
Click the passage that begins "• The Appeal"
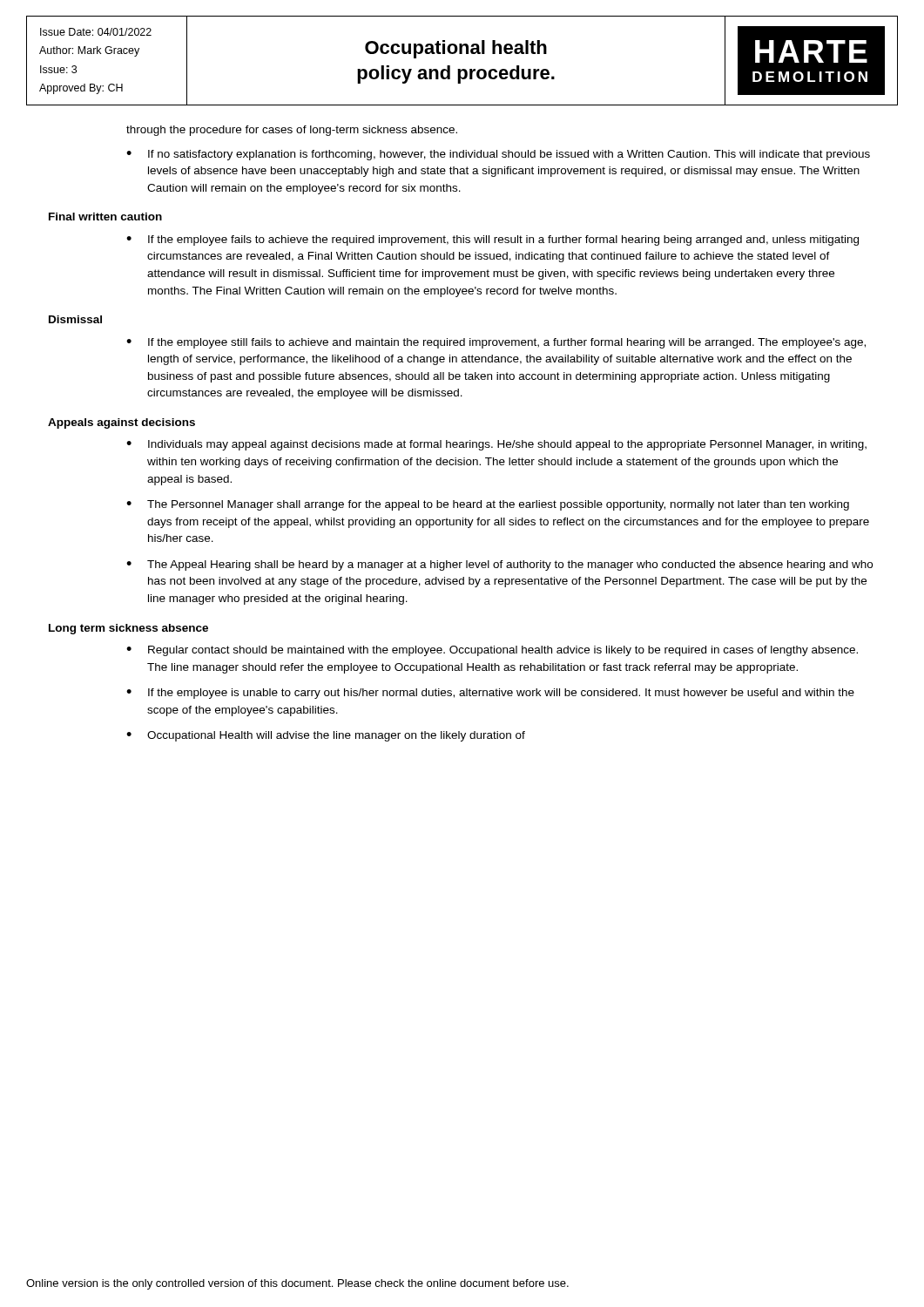(501, 581)
